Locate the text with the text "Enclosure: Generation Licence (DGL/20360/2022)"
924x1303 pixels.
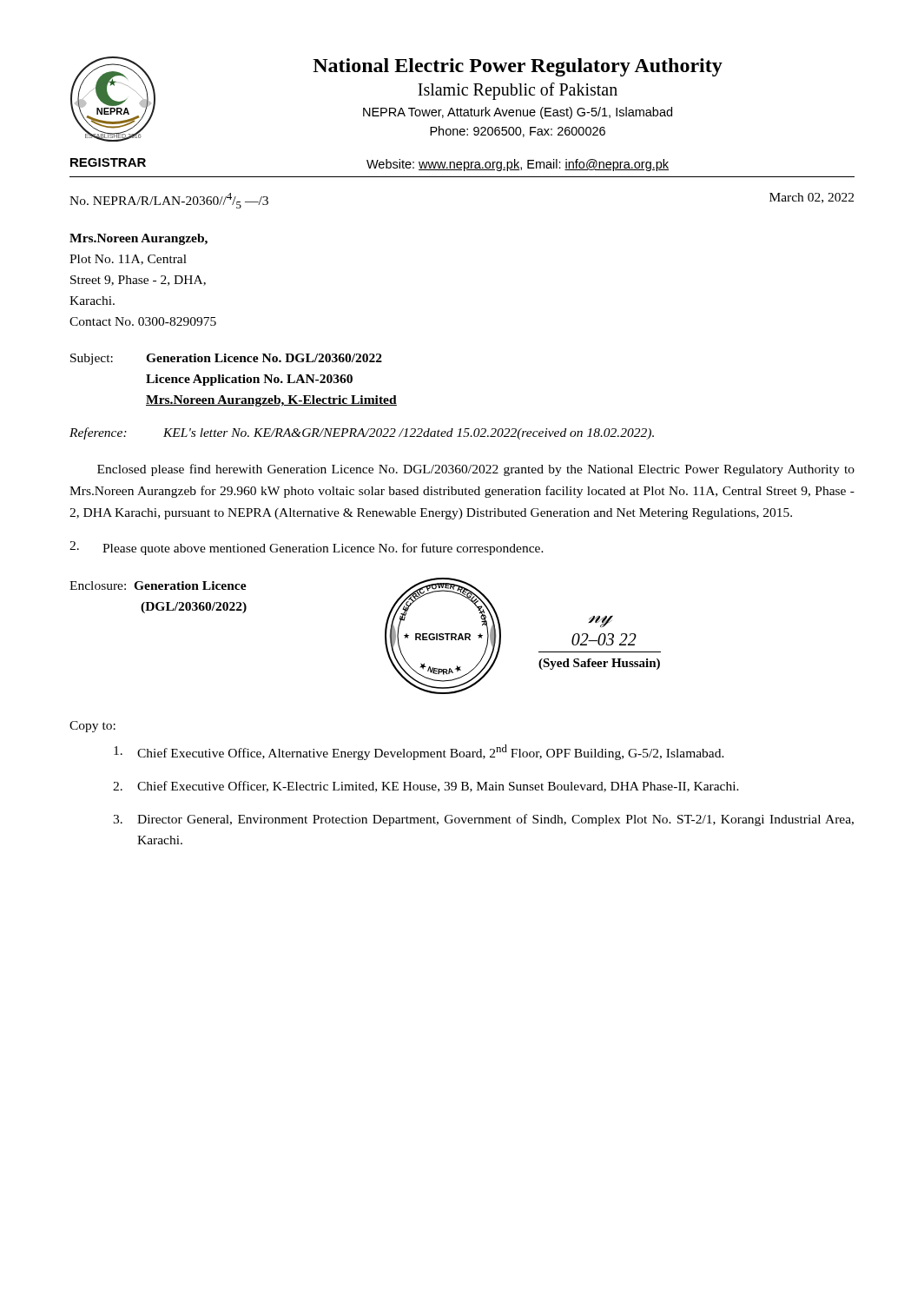pos(158,595)
